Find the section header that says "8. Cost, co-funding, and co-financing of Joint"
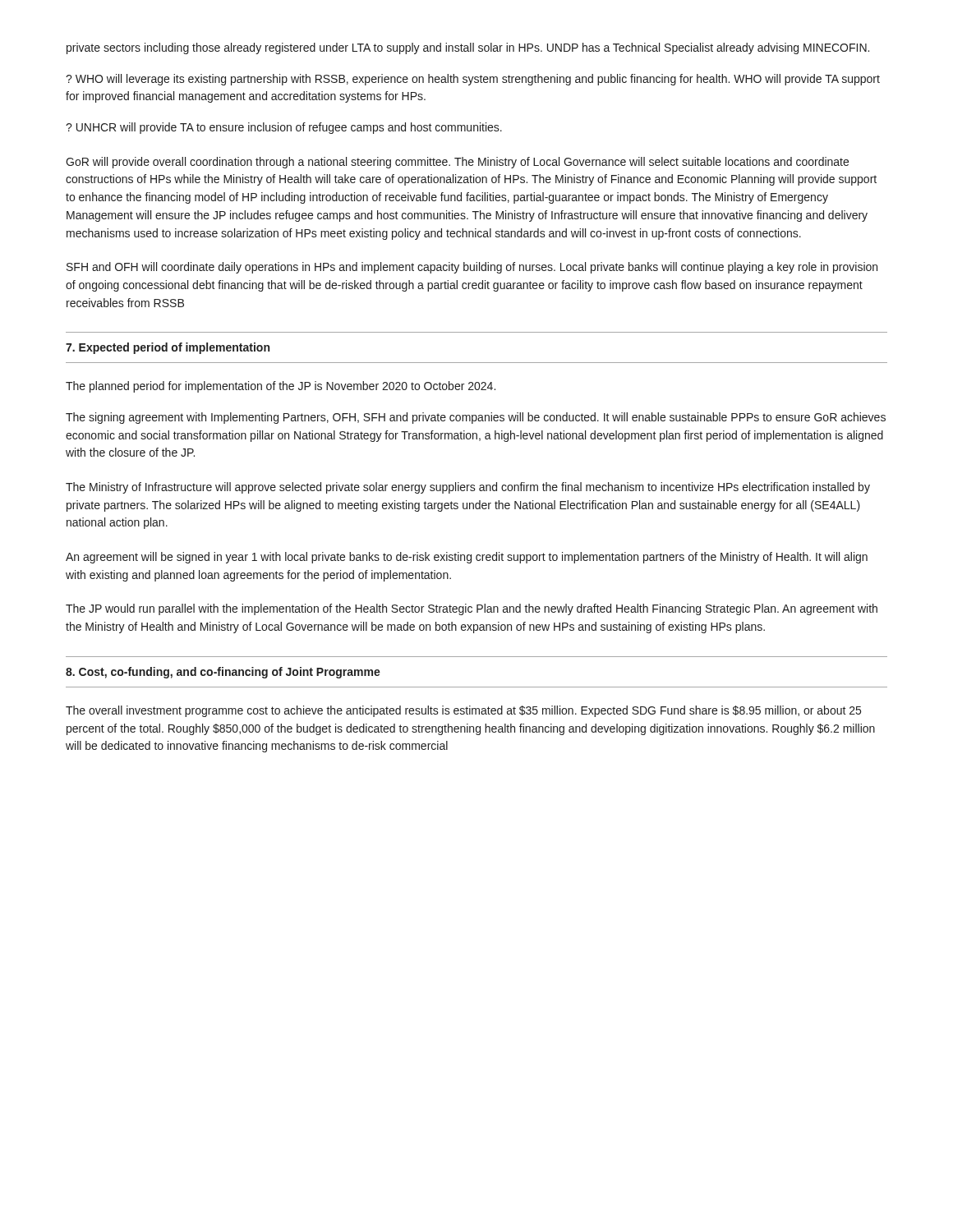Viewport: 953px width, 1232px height. pos(223,672)
